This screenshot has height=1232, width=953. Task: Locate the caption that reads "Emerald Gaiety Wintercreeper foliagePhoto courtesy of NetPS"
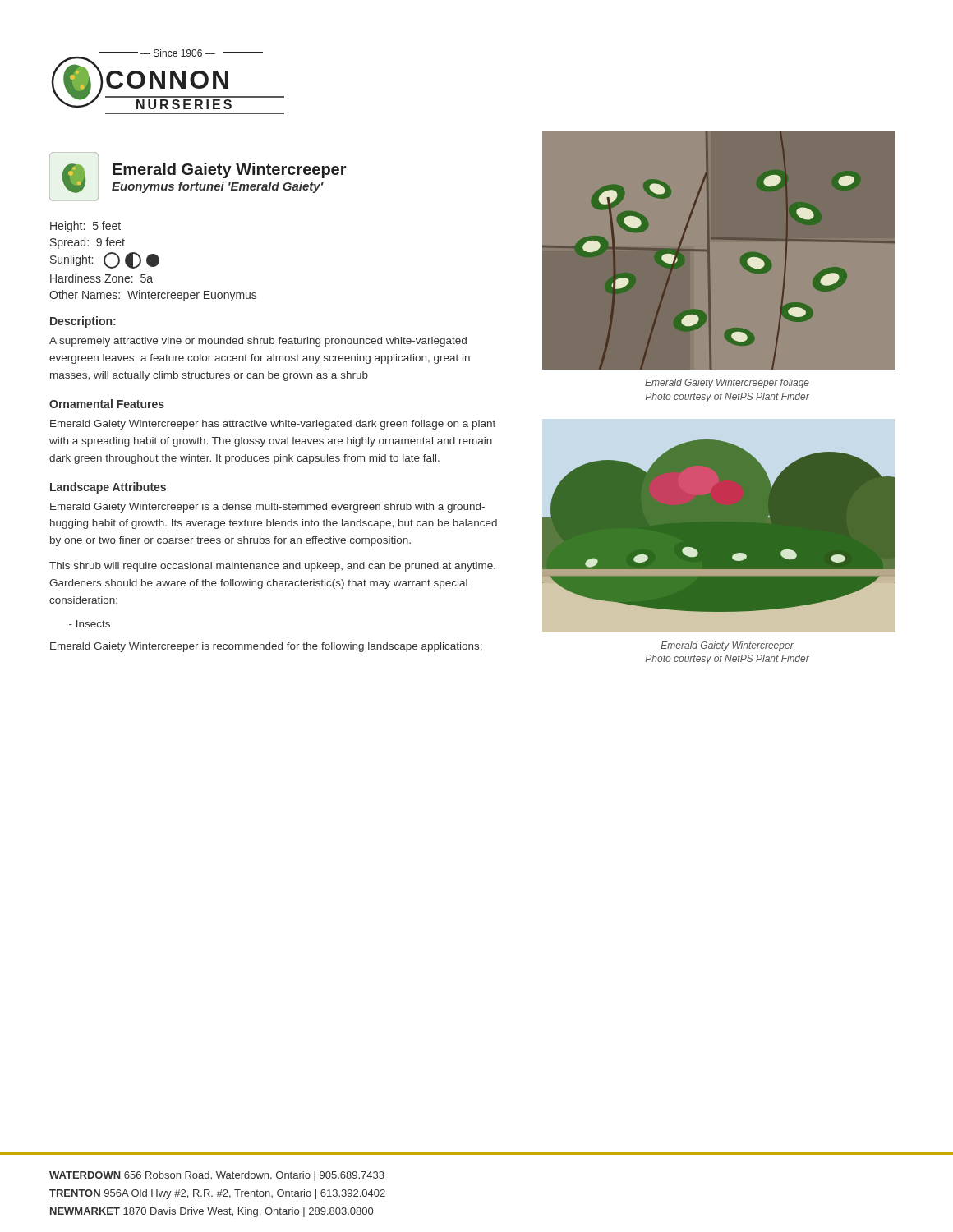tap(727, 390)
